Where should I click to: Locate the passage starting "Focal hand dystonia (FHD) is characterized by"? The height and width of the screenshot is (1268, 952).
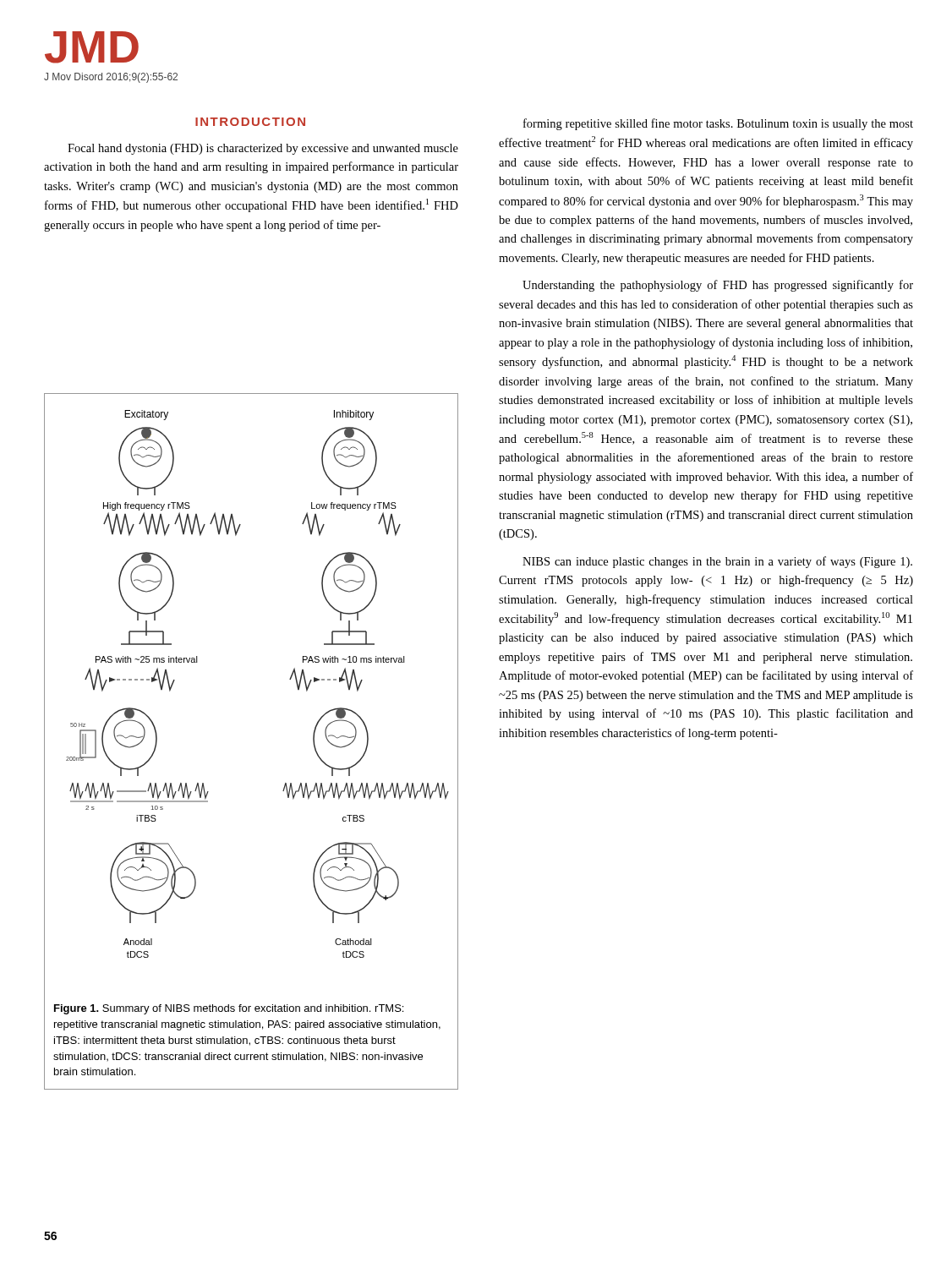tap(251, 186)
